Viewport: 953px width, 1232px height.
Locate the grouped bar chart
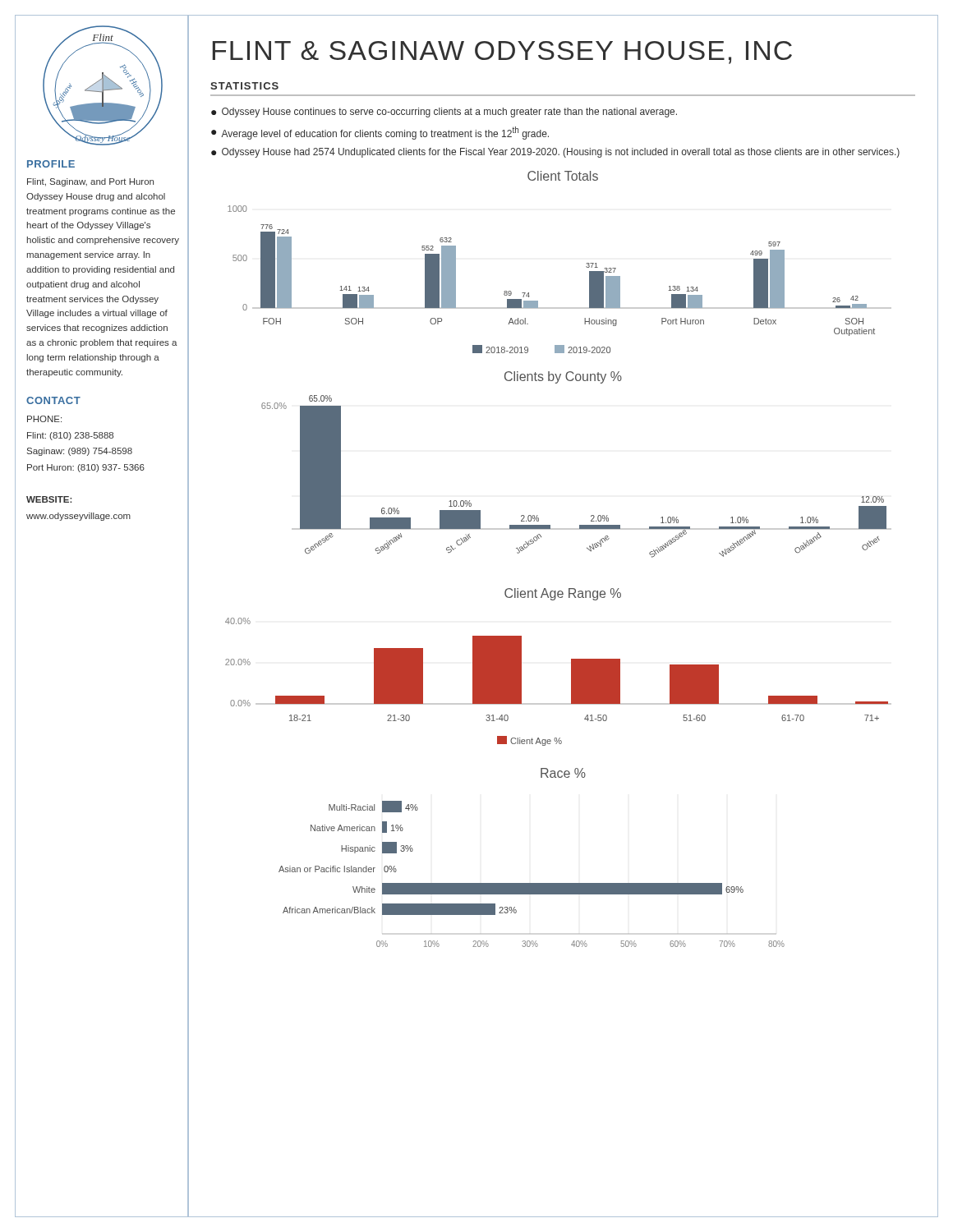563,265
